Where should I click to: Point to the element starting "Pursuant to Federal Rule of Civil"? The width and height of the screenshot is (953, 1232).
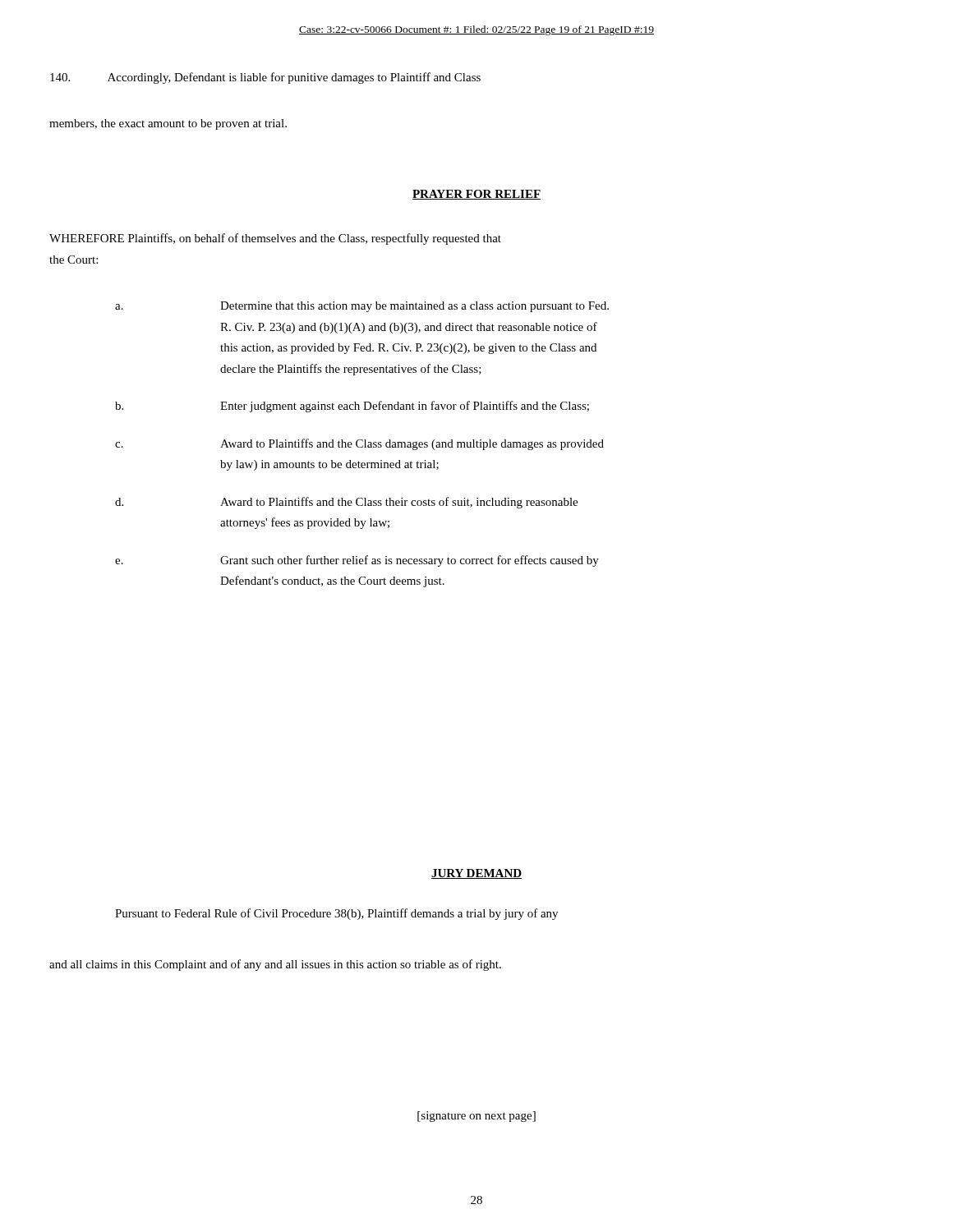tap(337, 913)
